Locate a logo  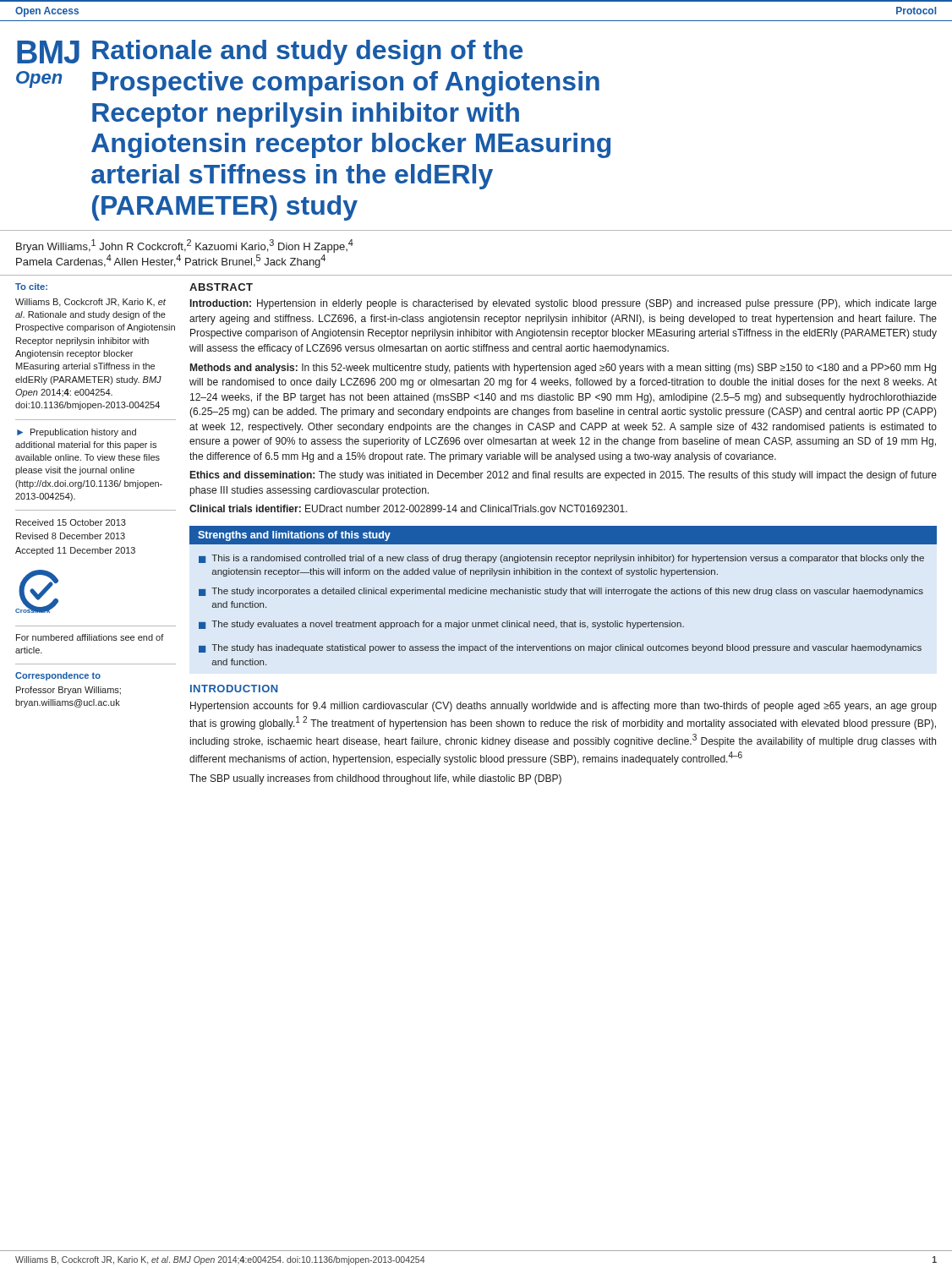pos(96,593)
